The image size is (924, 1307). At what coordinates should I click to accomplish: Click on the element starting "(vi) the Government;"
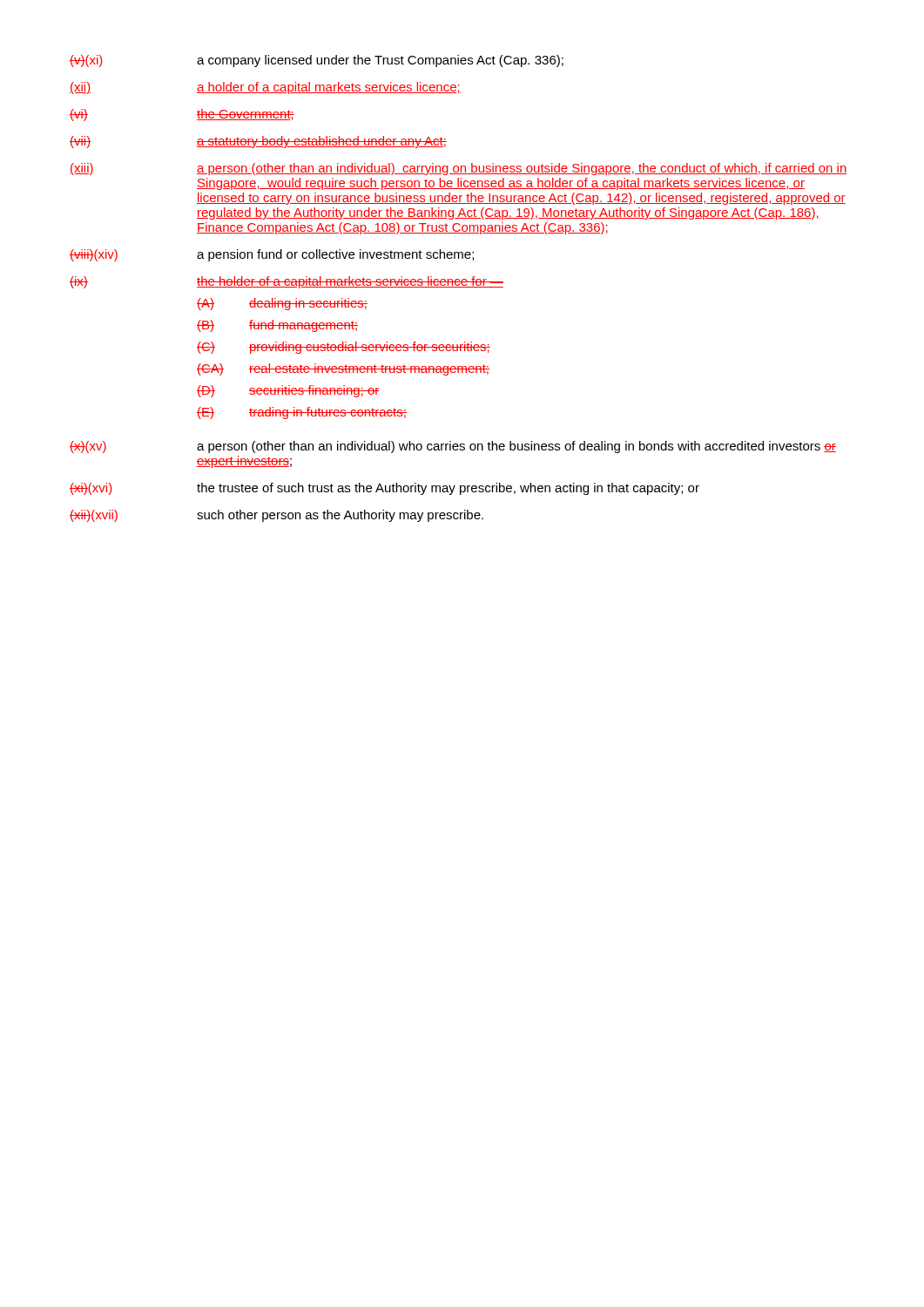pos(79,115)
